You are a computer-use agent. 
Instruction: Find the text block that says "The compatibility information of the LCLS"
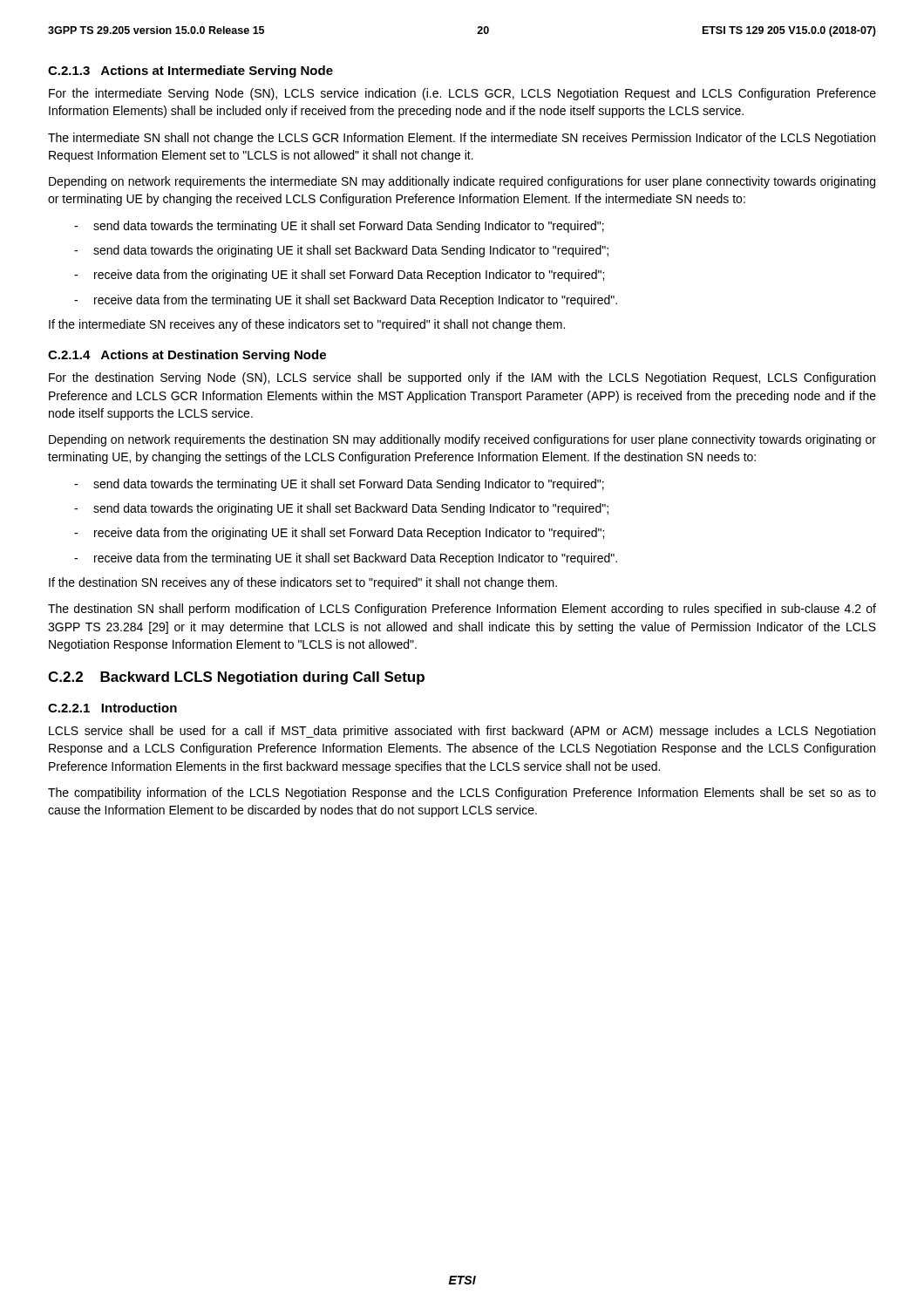(x=462, y=802)
